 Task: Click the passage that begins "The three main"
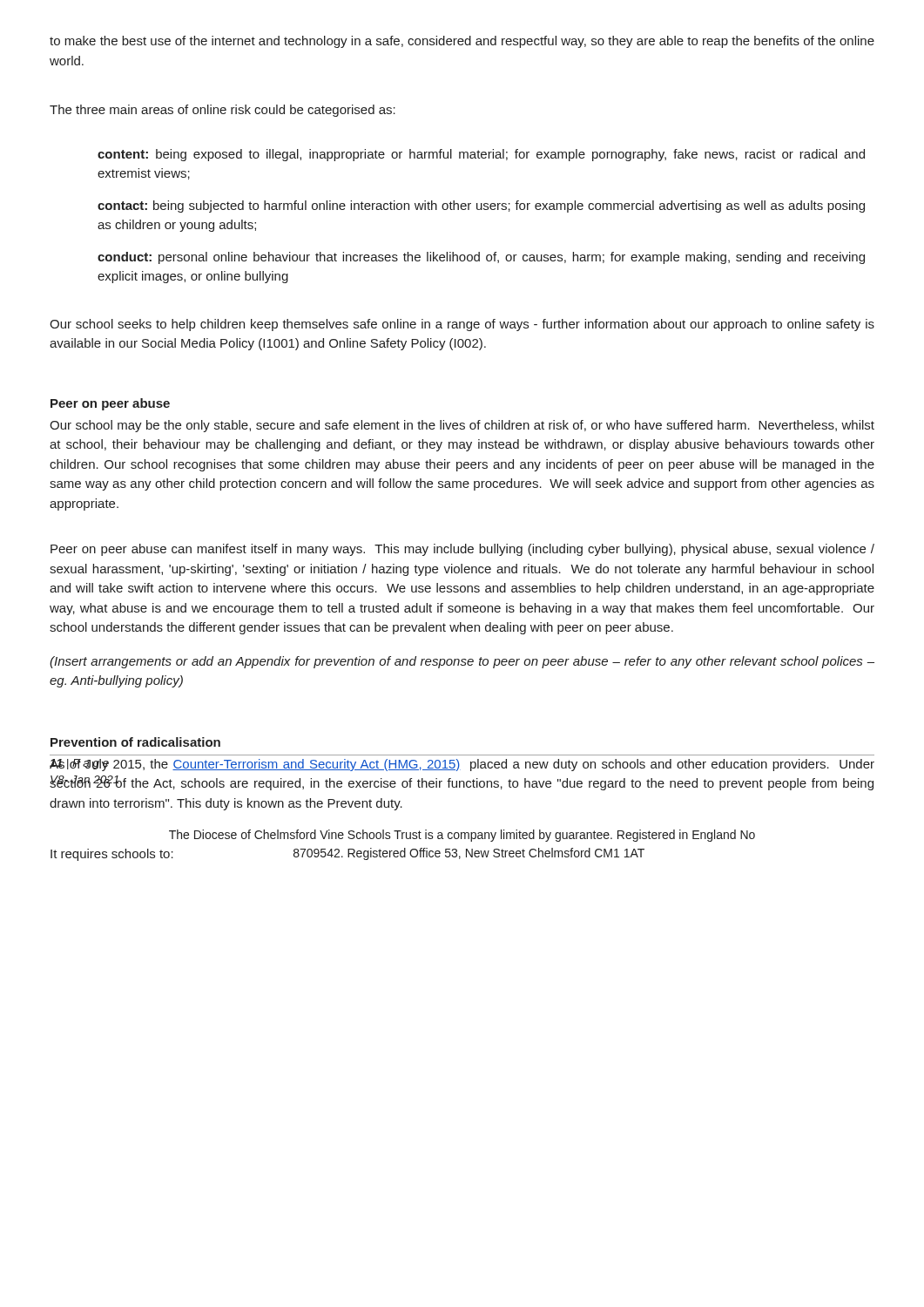tap(223, 109)
